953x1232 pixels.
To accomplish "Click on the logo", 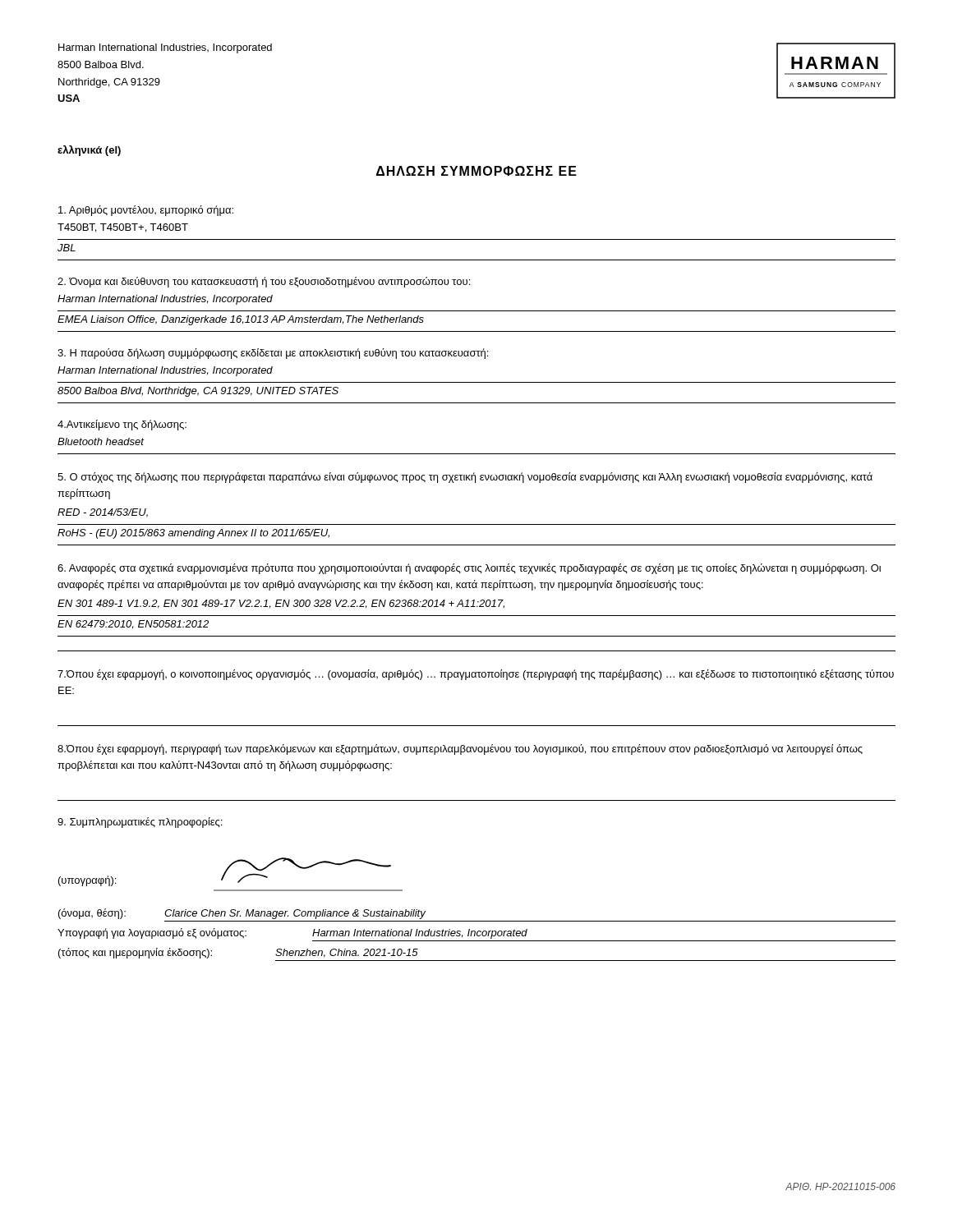I will point(836,72).
